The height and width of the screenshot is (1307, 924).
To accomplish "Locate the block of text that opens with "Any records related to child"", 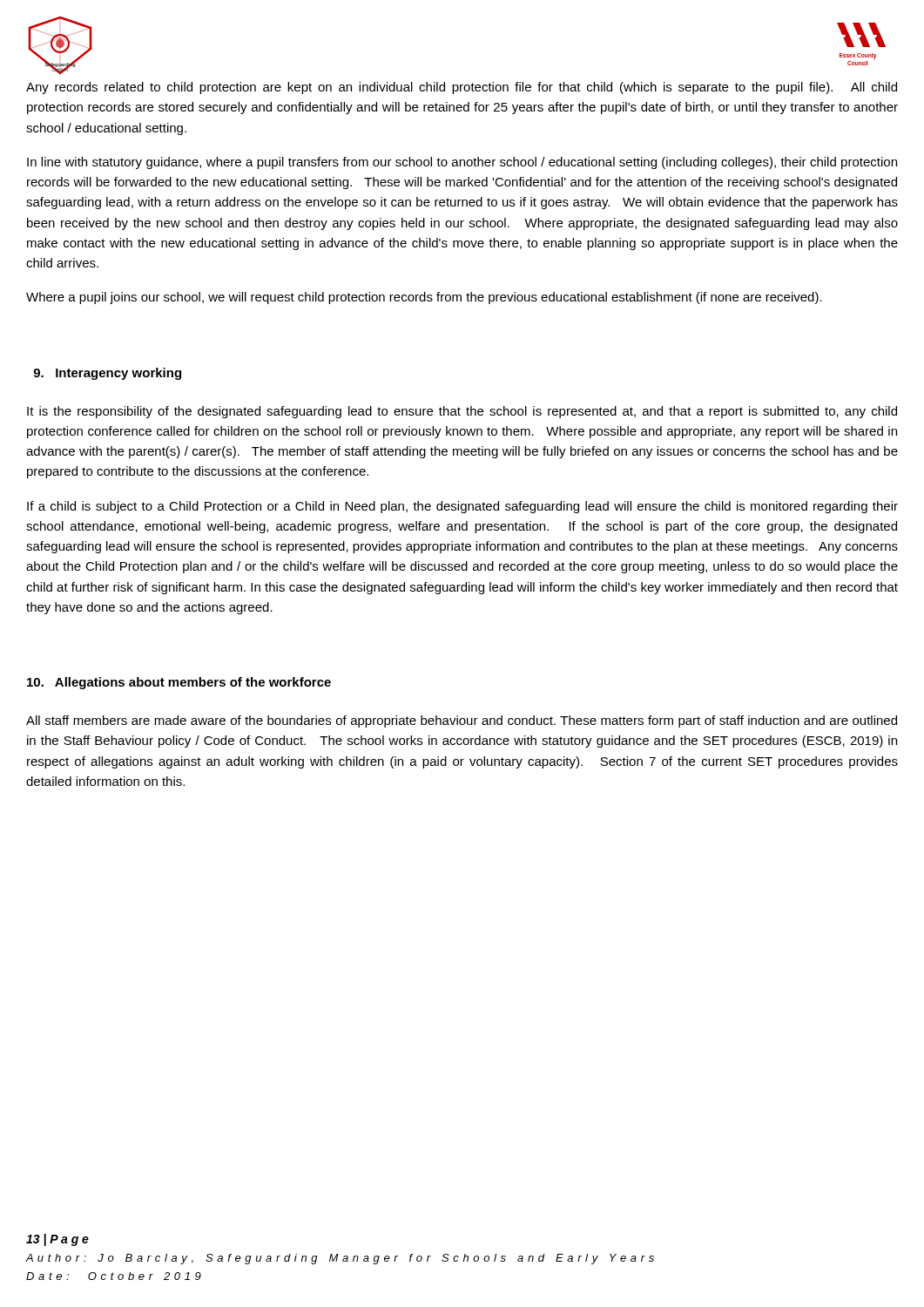I will click(462, 107).
